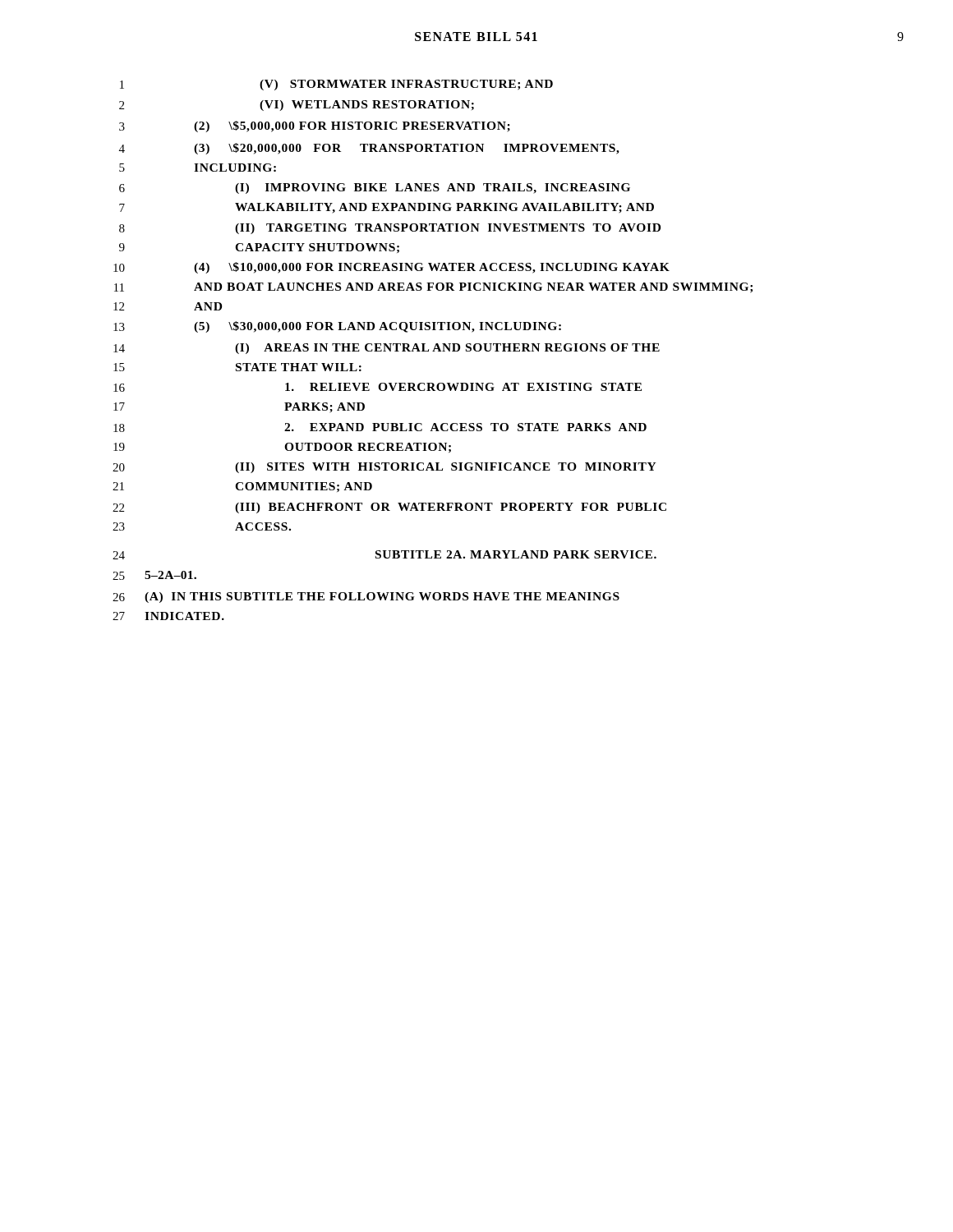Select the block starting "2 (VI) WETLANDS RESTORATION;"
The height and width of the screenshot is (1232, 953).
point(485,105)
